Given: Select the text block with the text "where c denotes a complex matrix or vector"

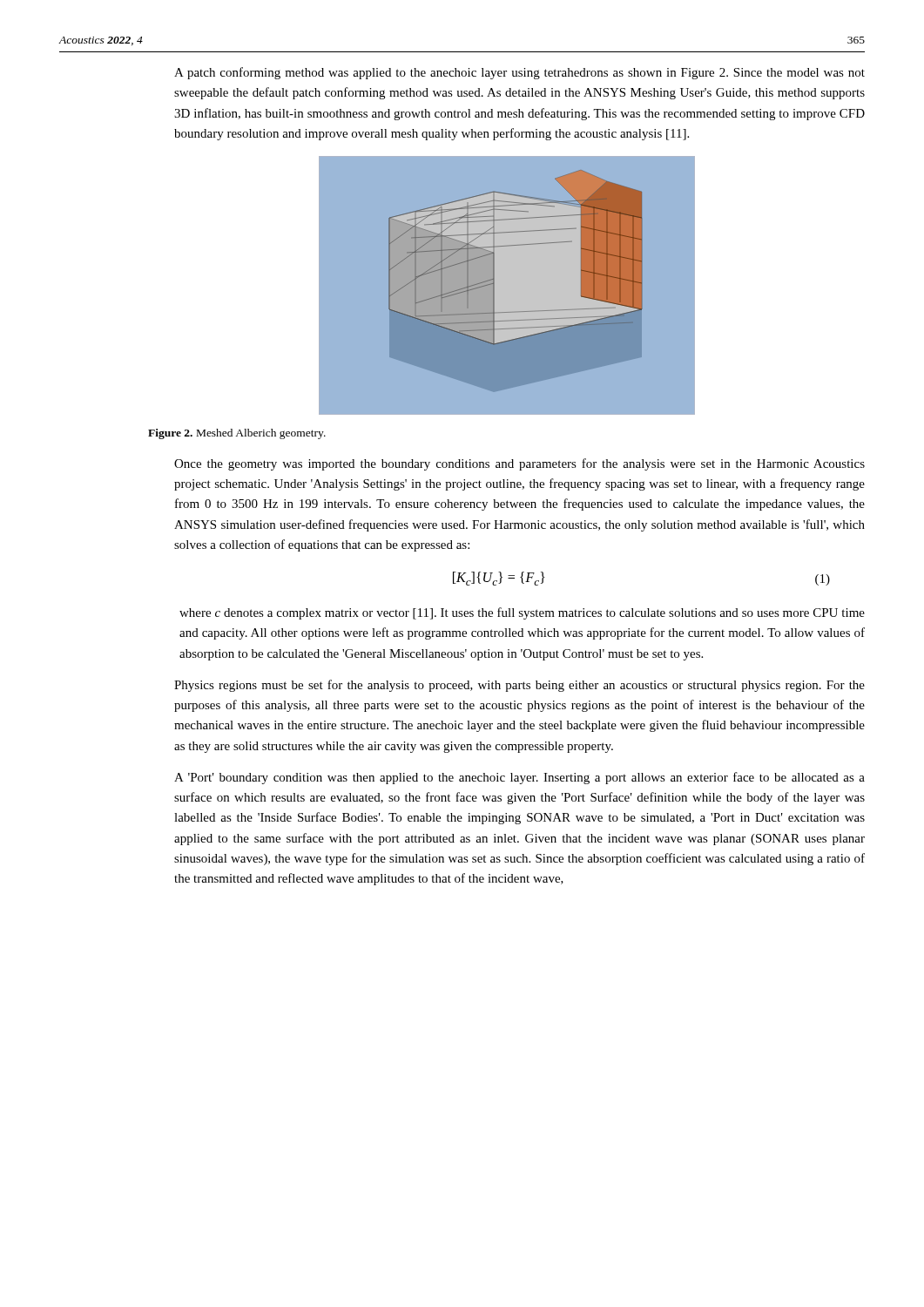Looking at the screenshot, I should [x=522, y=633].
